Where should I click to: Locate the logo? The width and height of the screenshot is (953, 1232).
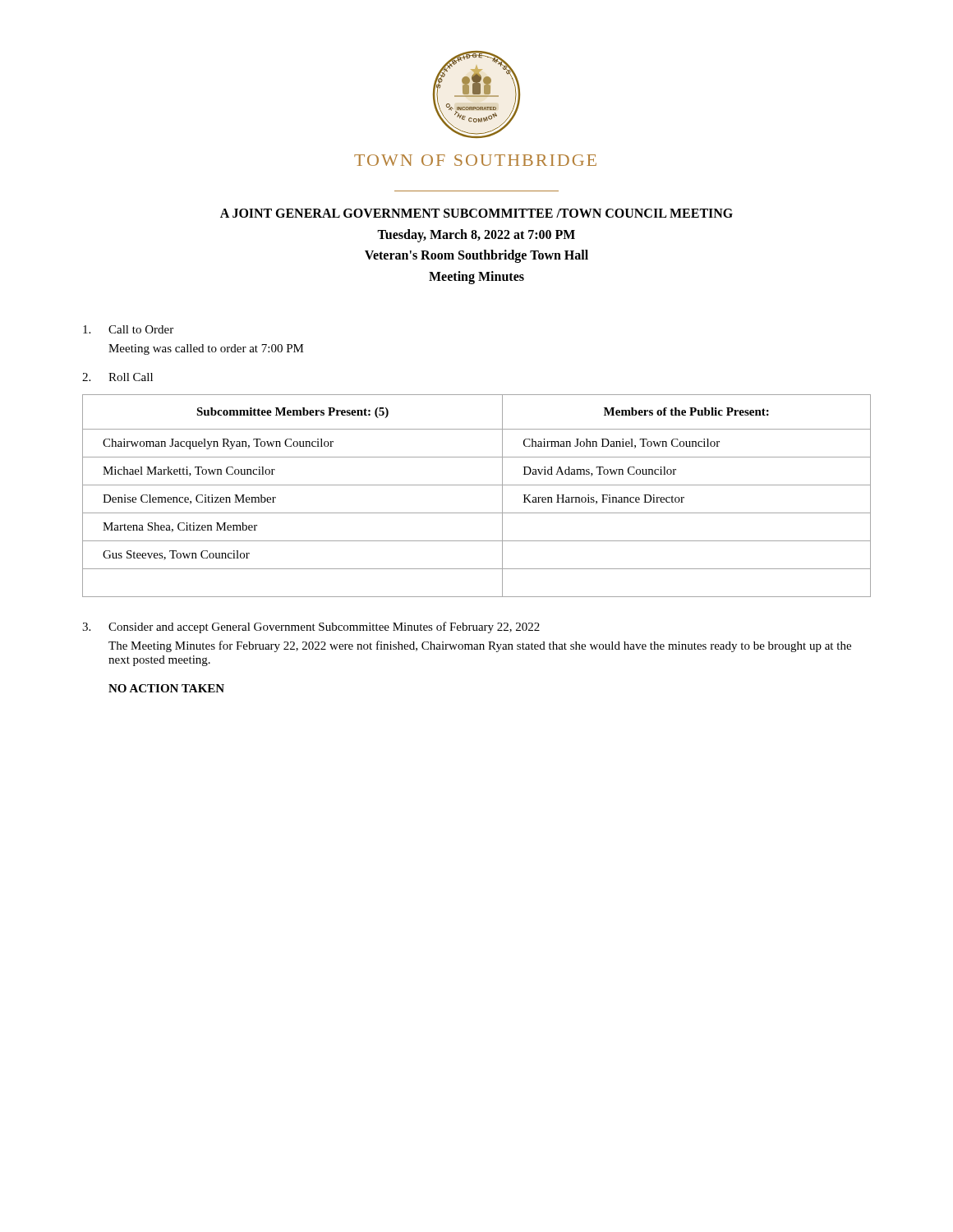pos(476,96)
